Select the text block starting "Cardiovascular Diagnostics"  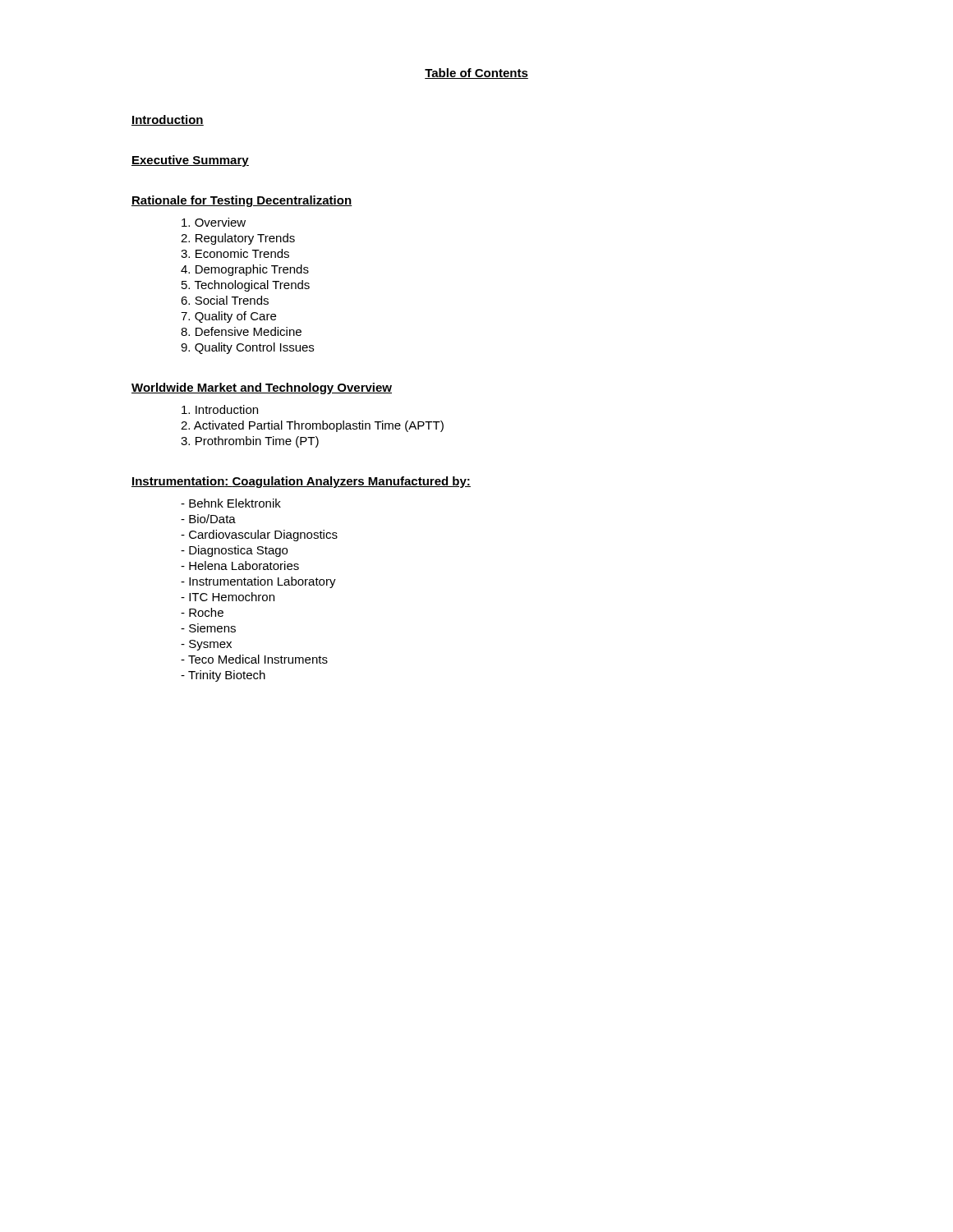click(x=259, y=534)
